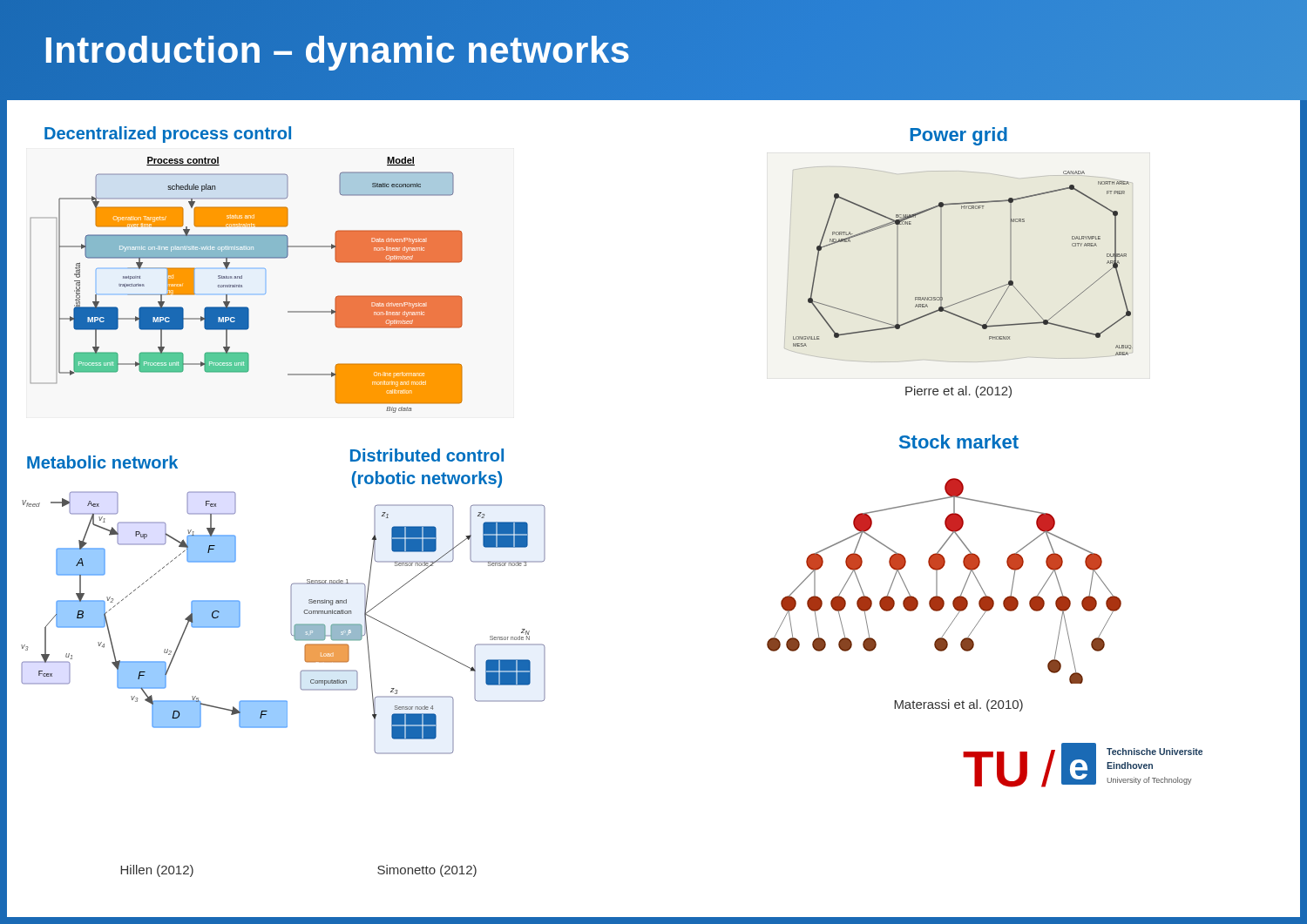Click on the passage starting "Introduction – dynamic networks"
This screenshot has height=924, width=1307.
tap(337, 50)
